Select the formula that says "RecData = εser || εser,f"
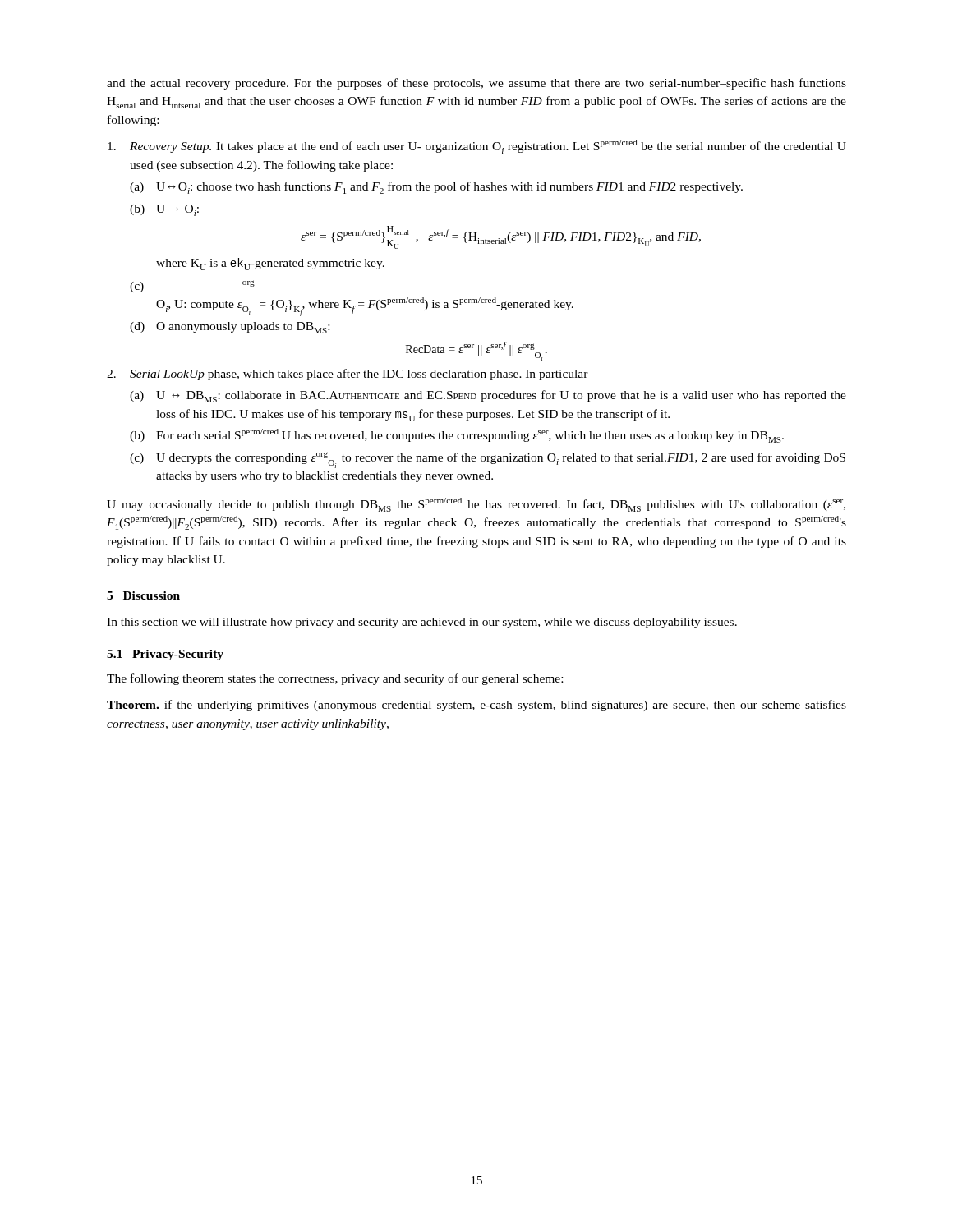 pos(476,350)
